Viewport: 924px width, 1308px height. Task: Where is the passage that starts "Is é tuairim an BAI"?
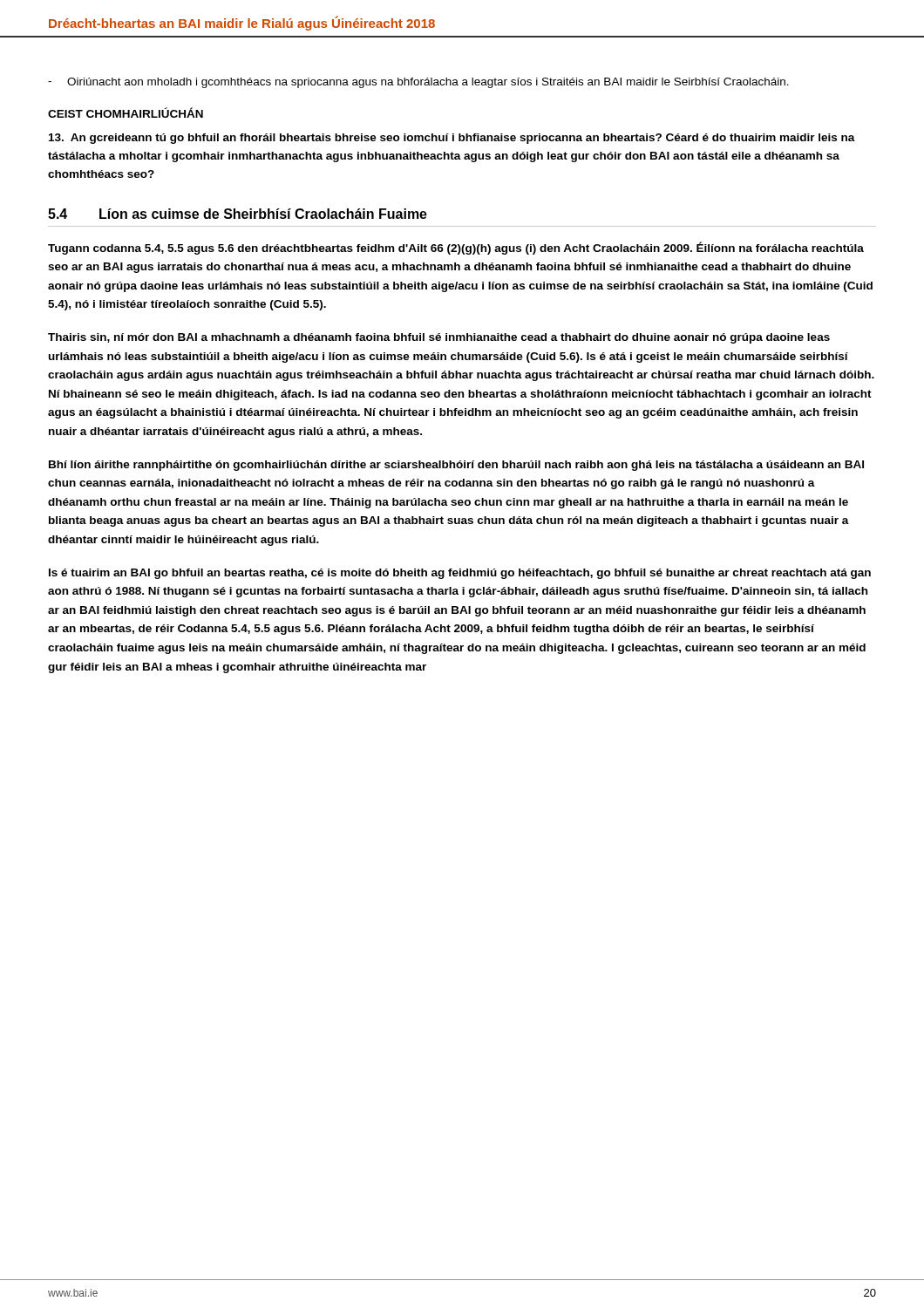[460, 619]
